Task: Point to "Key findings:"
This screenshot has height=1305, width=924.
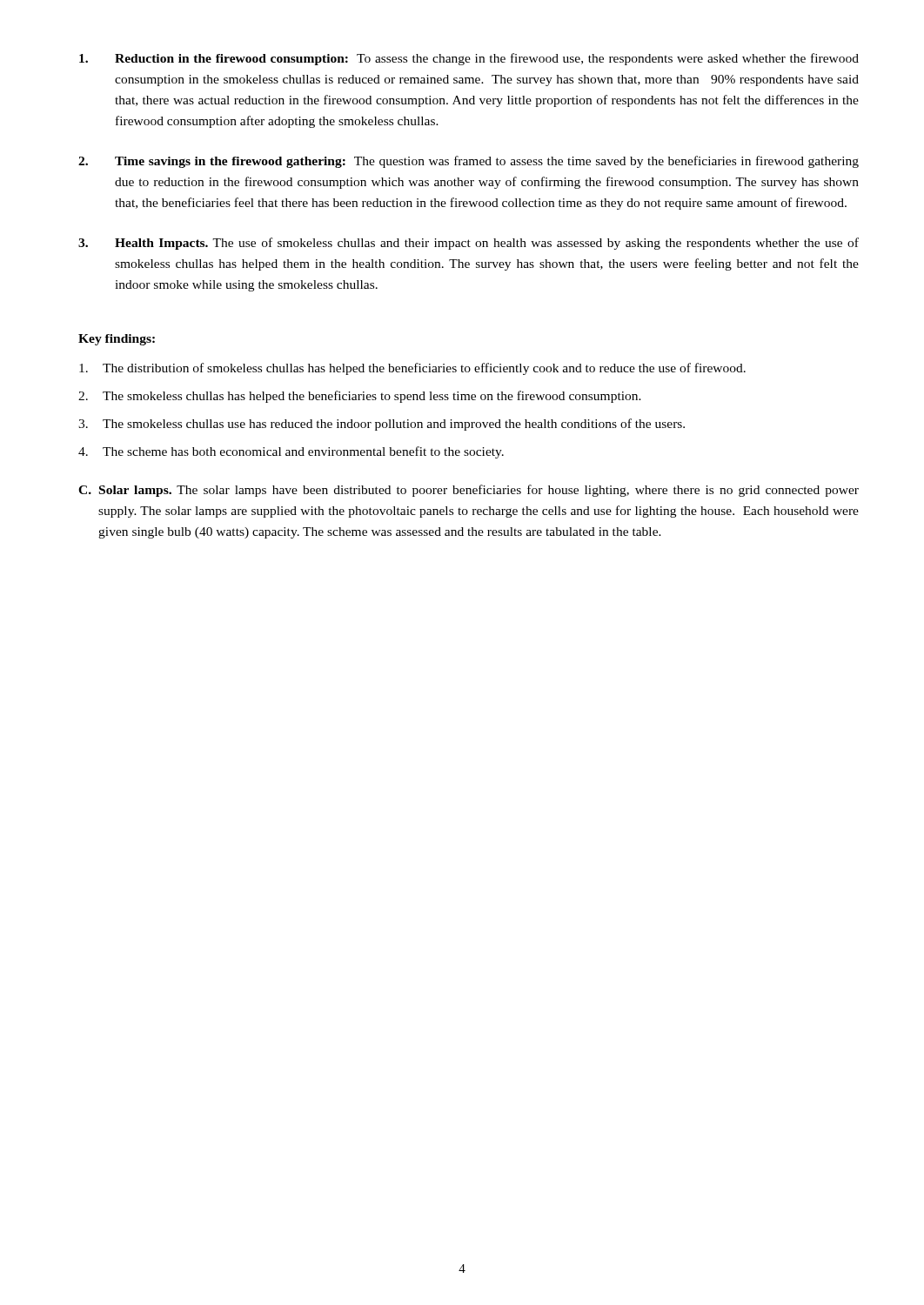Action: tap(117, 338)
